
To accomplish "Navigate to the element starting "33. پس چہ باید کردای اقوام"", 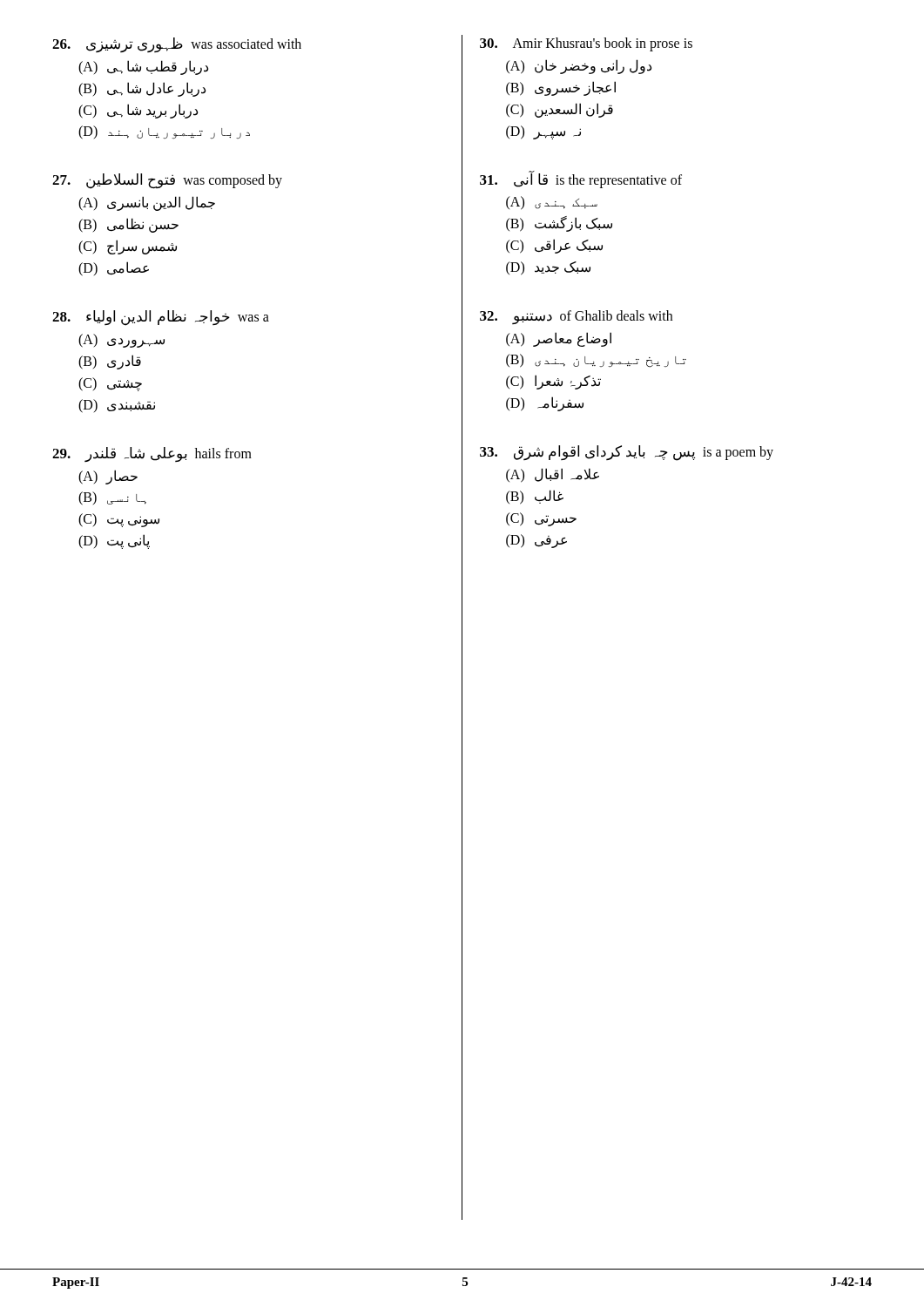I will pos(627,453).
